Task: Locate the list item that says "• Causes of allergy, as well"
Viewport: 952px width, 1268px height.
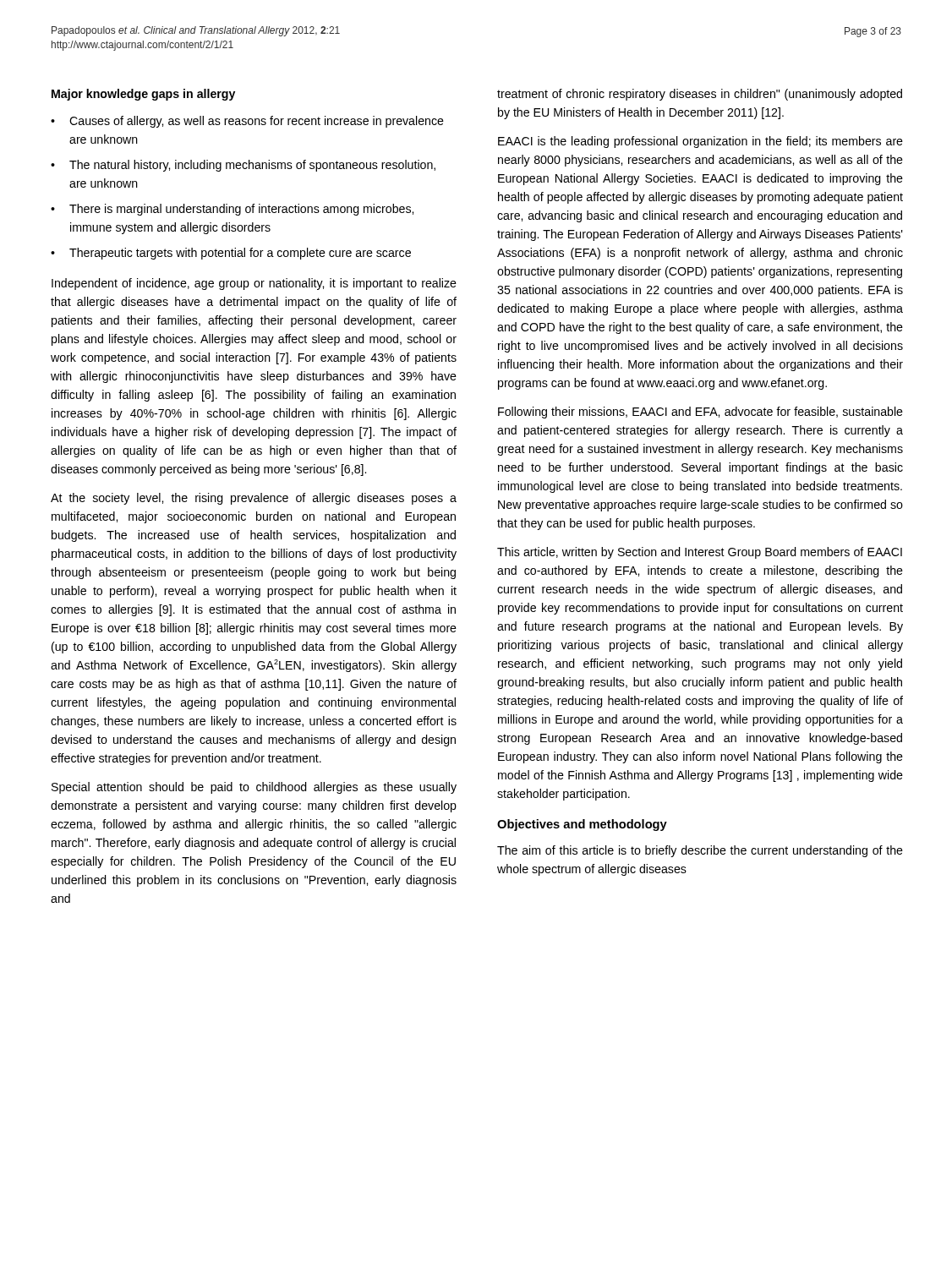Action: click(254, 130)
